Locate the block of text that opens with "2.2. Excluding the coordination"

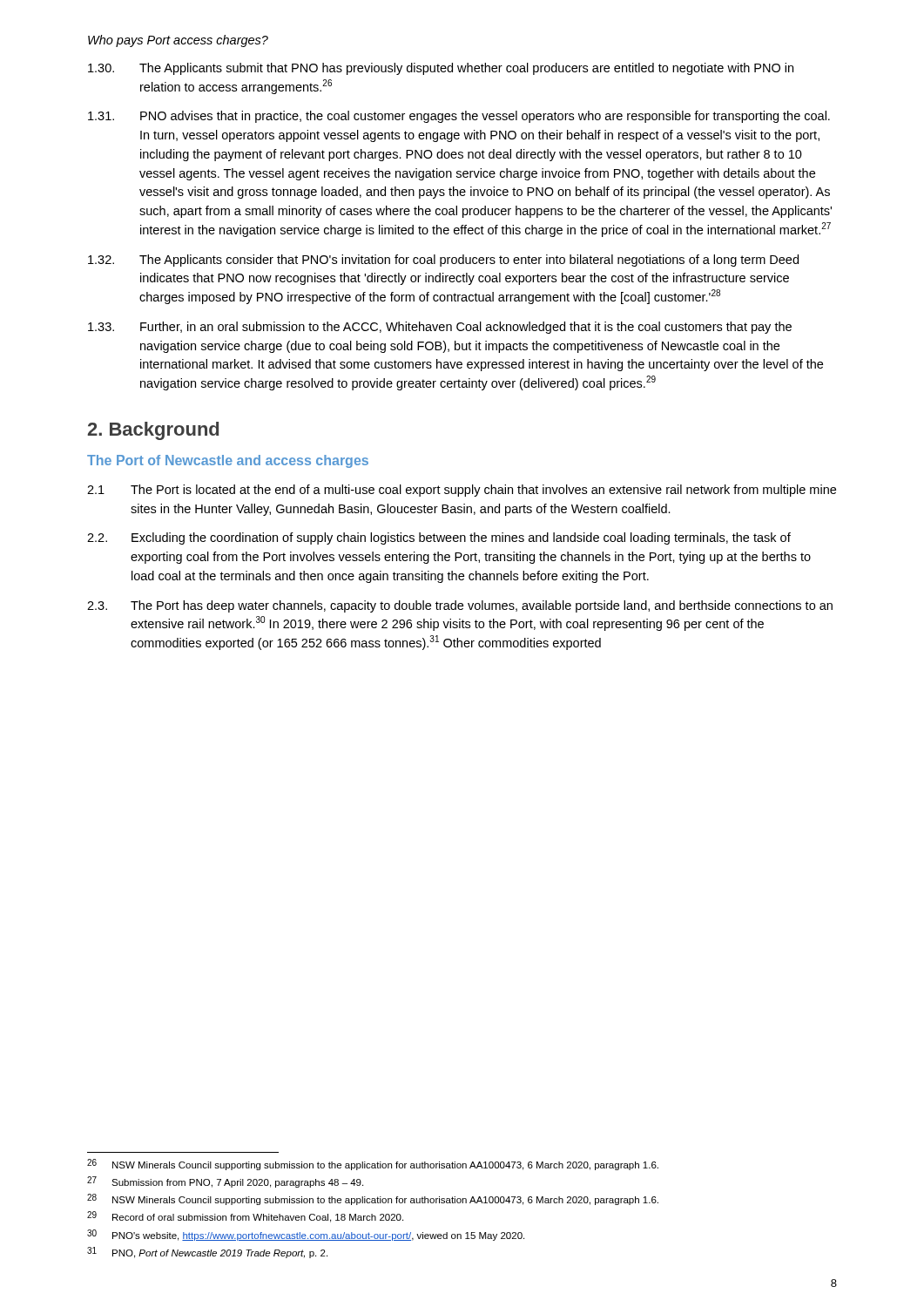click(462, 558)
